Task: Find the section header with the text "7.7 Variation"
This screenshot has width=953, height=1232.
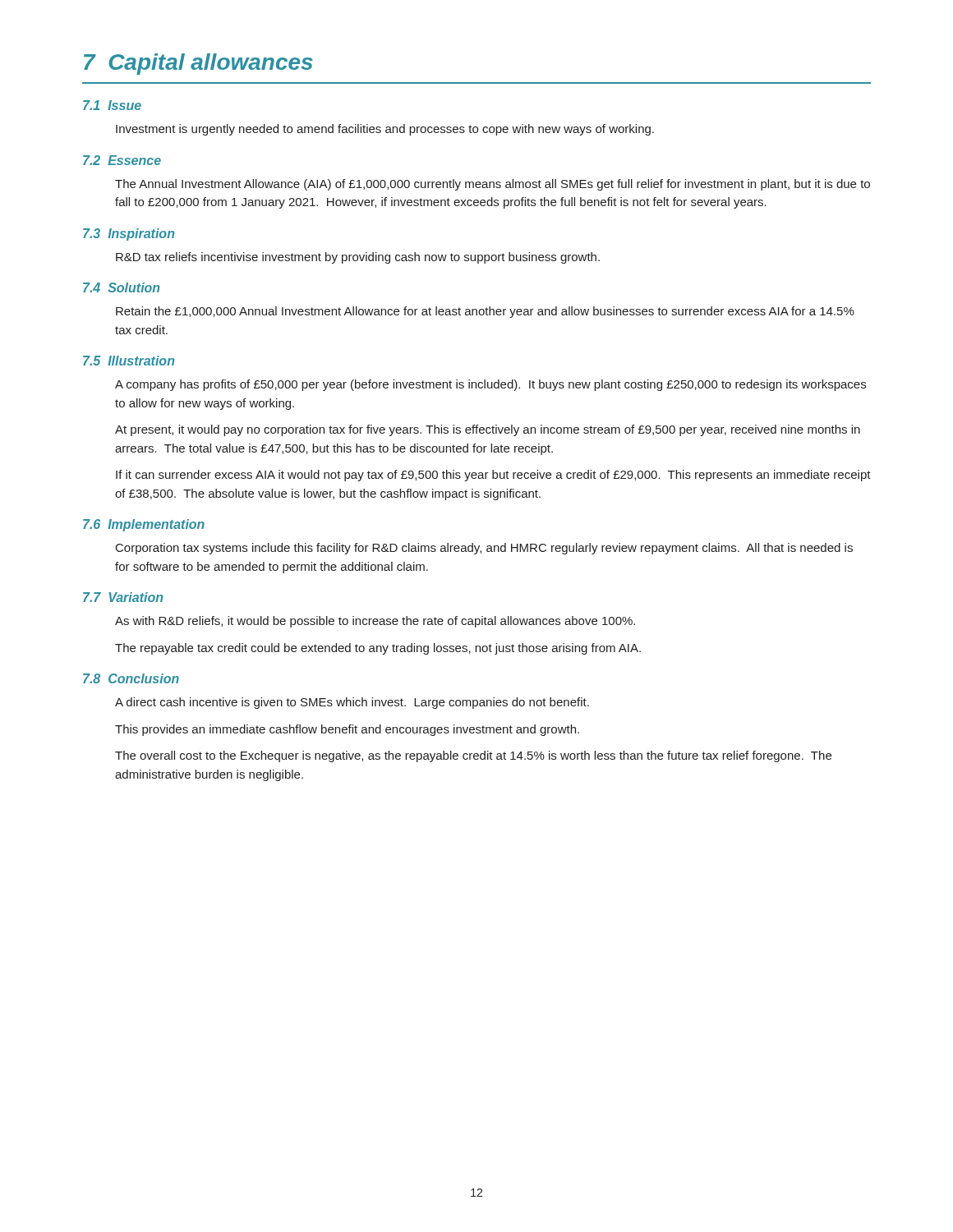Action: pyautogui.click(x=123, y=598)
